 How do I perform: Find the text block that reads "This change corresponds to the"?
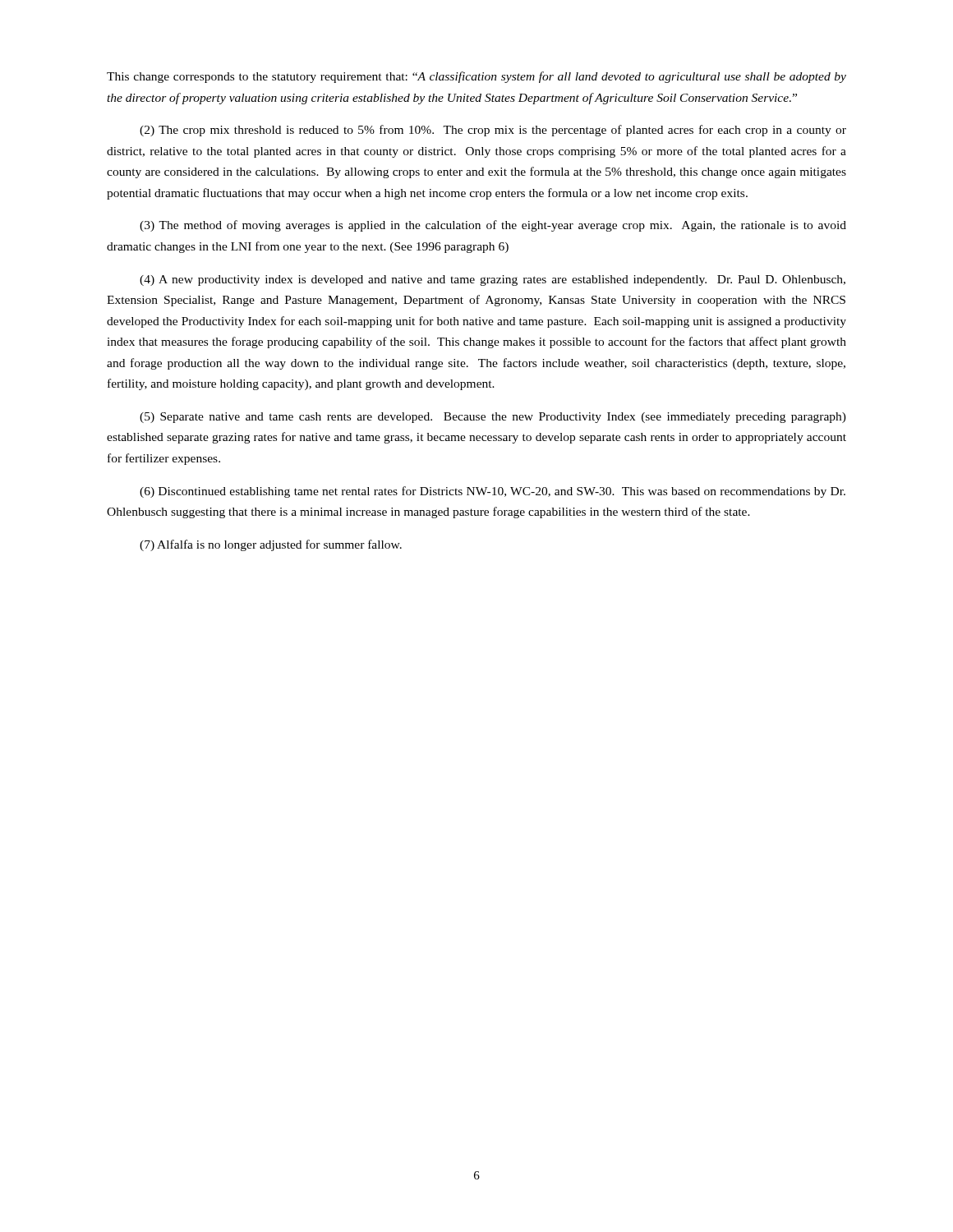click(x=476, y=86)
